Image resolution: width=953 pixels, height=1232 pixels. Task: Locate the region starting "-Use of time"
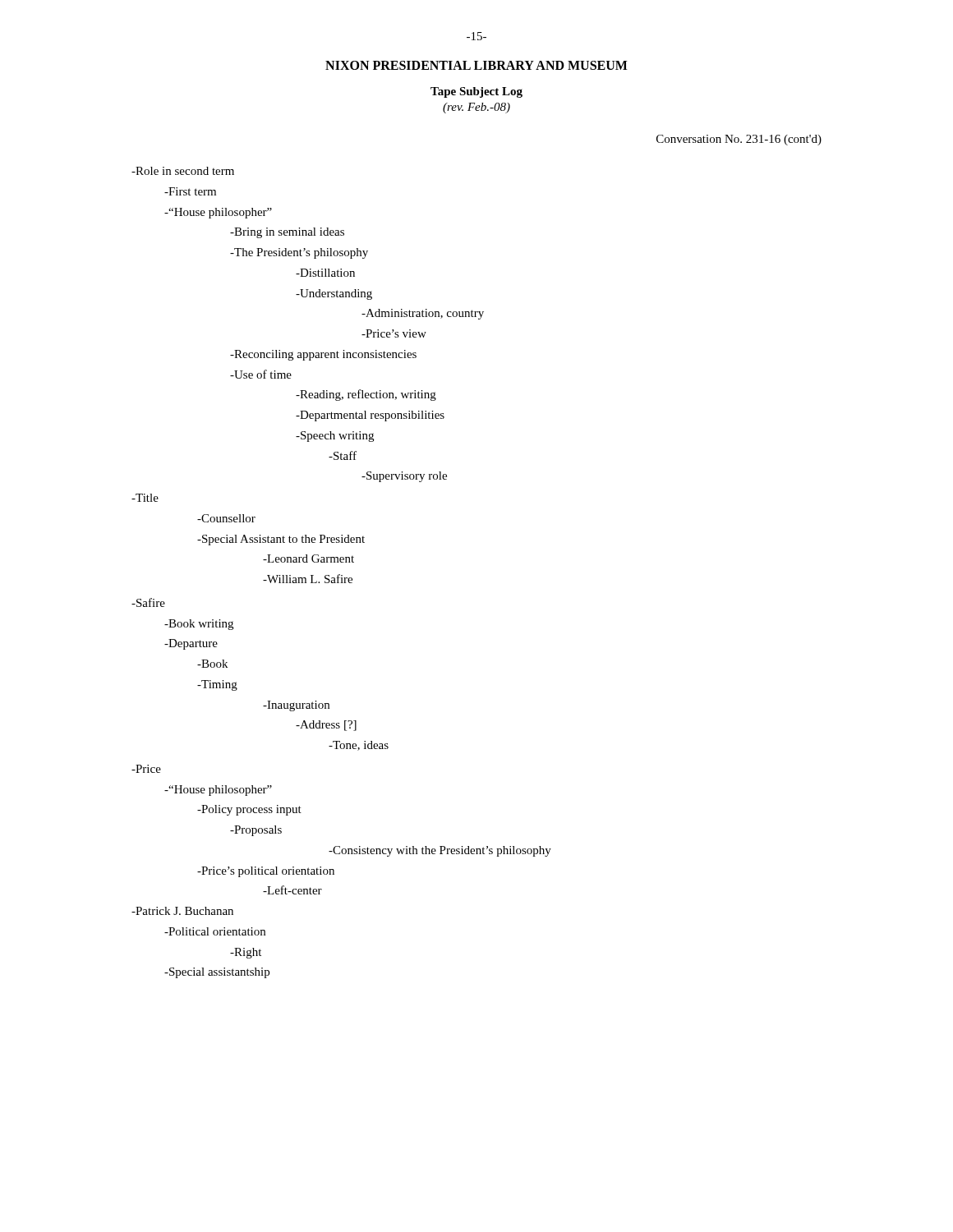pos(261,374)
